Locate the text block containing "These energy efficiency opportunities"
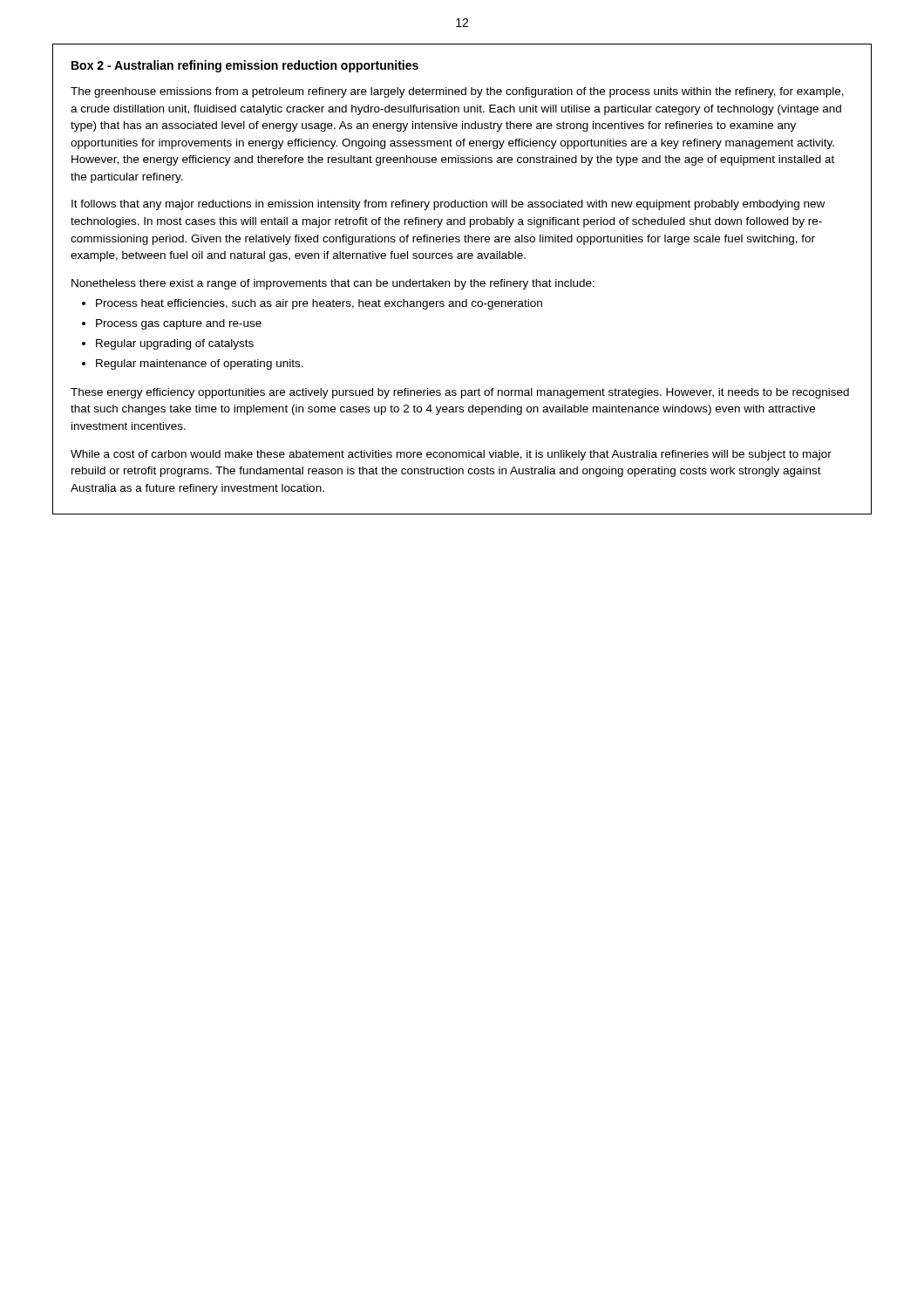 pos(460,409)
